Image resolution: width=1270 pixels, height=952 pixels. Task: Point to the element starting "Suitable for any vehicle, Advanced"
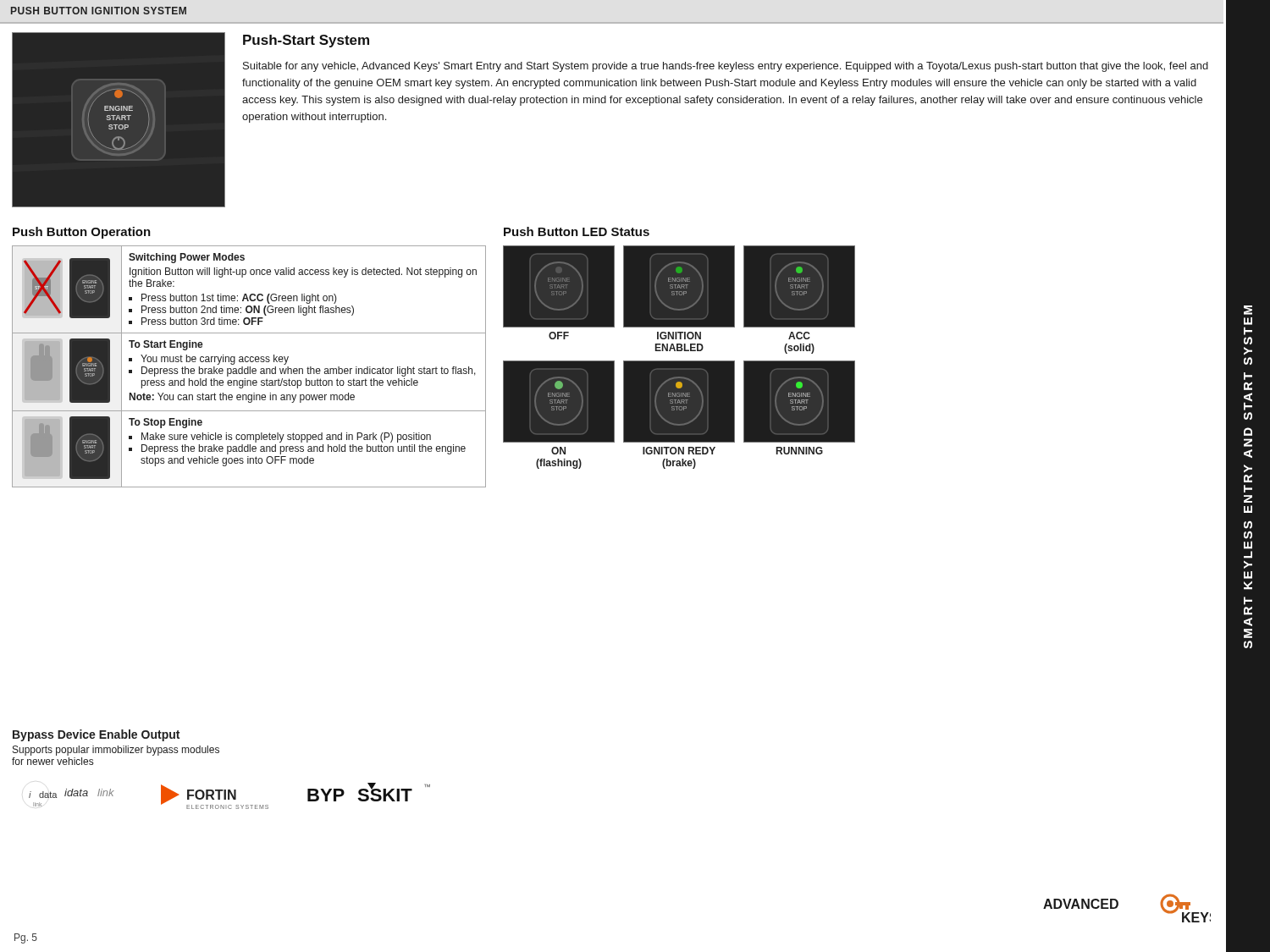click(725, 91)
